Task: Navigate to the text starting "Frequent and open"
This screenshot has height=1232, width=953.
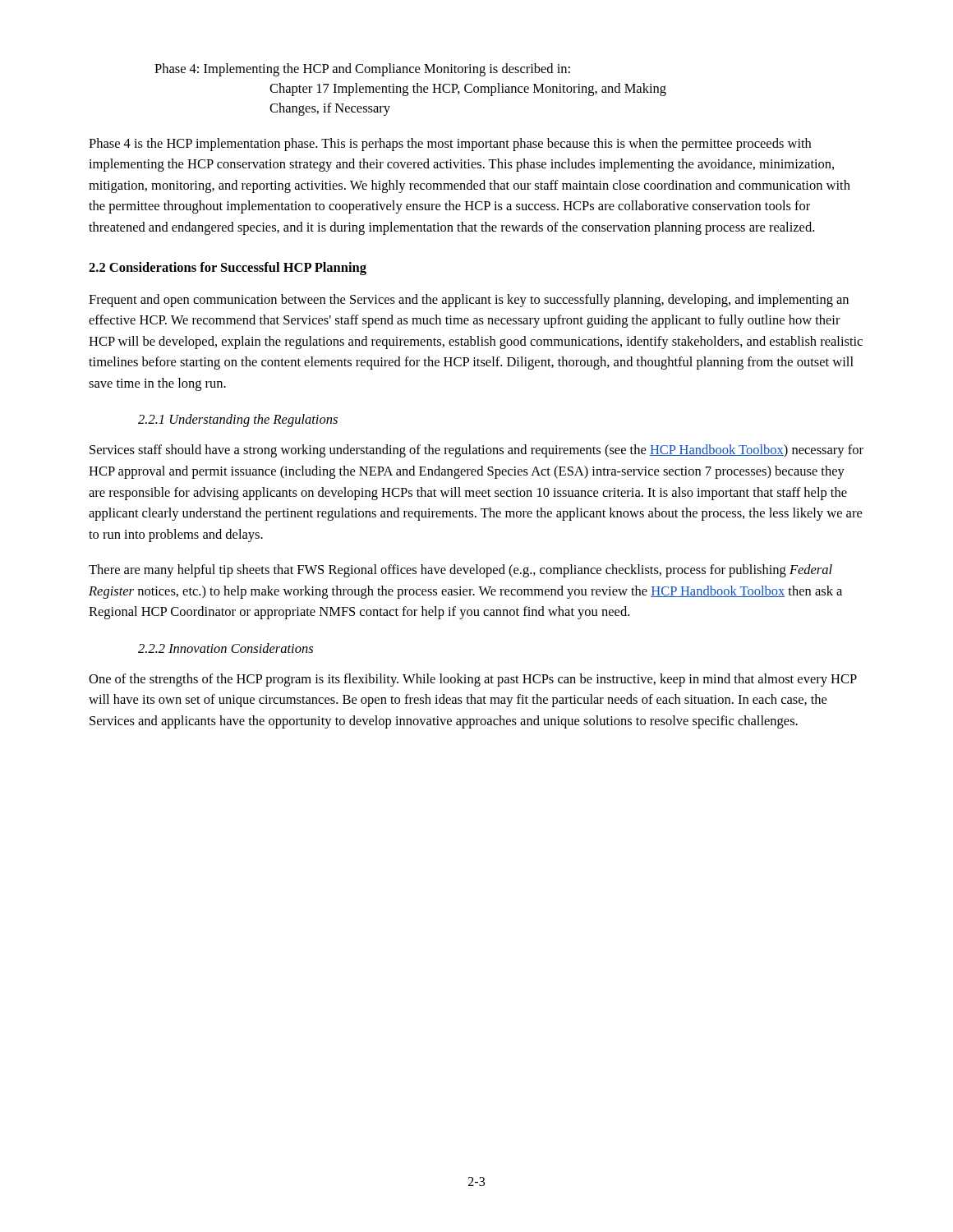Action: click(476, 341)
